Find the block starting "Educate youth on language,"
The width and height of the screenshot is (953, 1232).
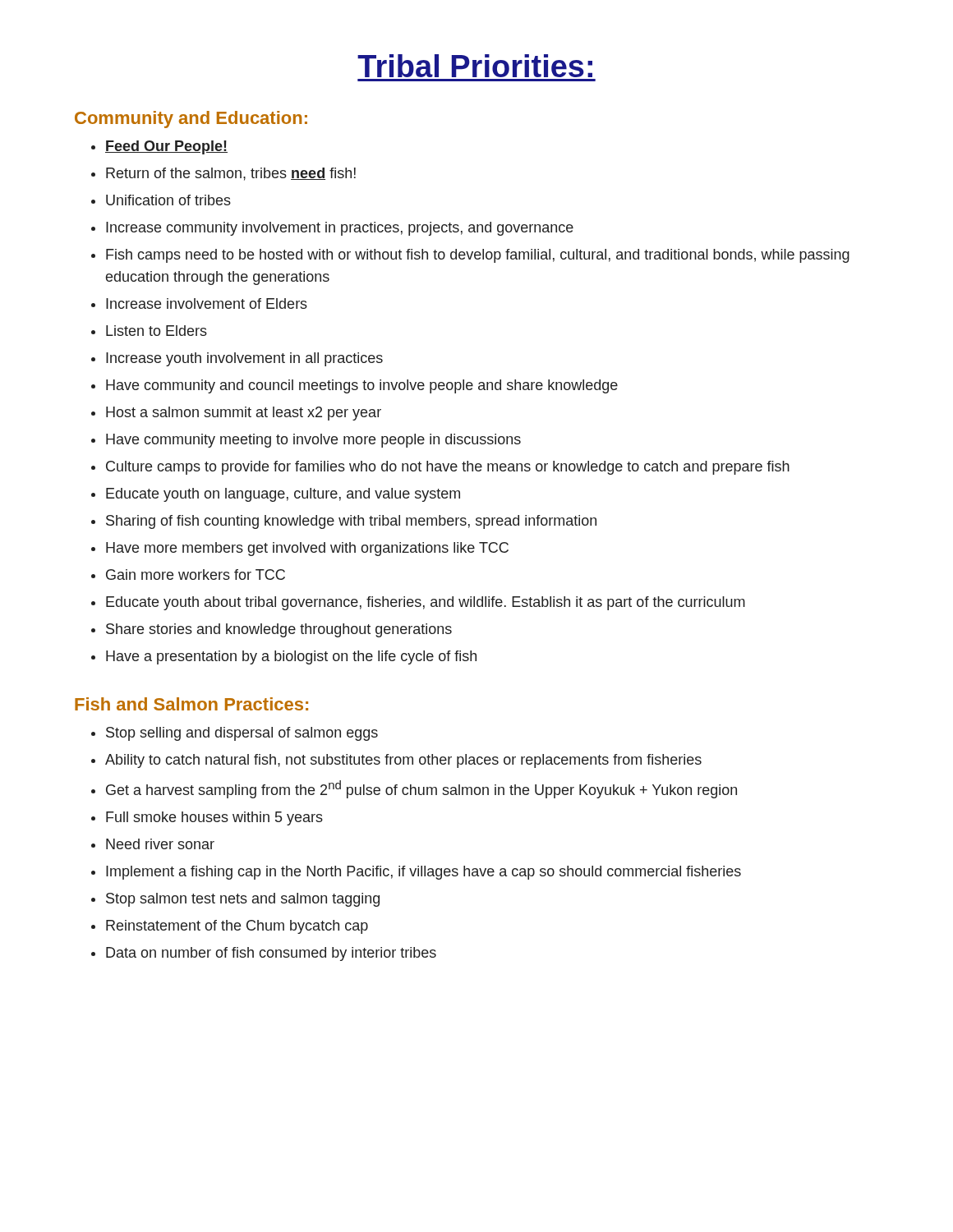point(283,494)
